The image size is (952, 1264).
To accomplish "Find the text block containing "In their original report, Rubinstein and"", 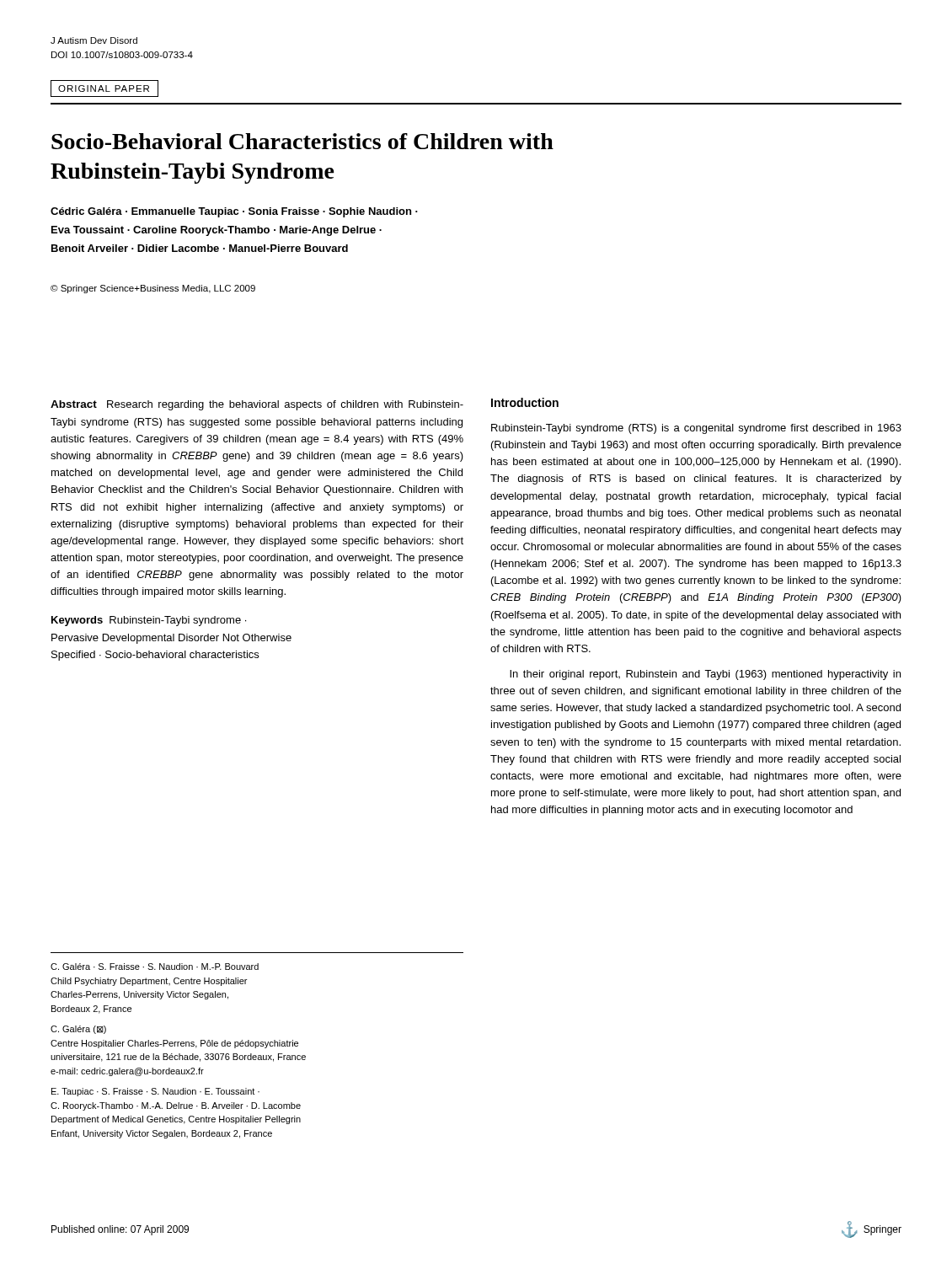I will pyautogui.click(x=696, y=742).
